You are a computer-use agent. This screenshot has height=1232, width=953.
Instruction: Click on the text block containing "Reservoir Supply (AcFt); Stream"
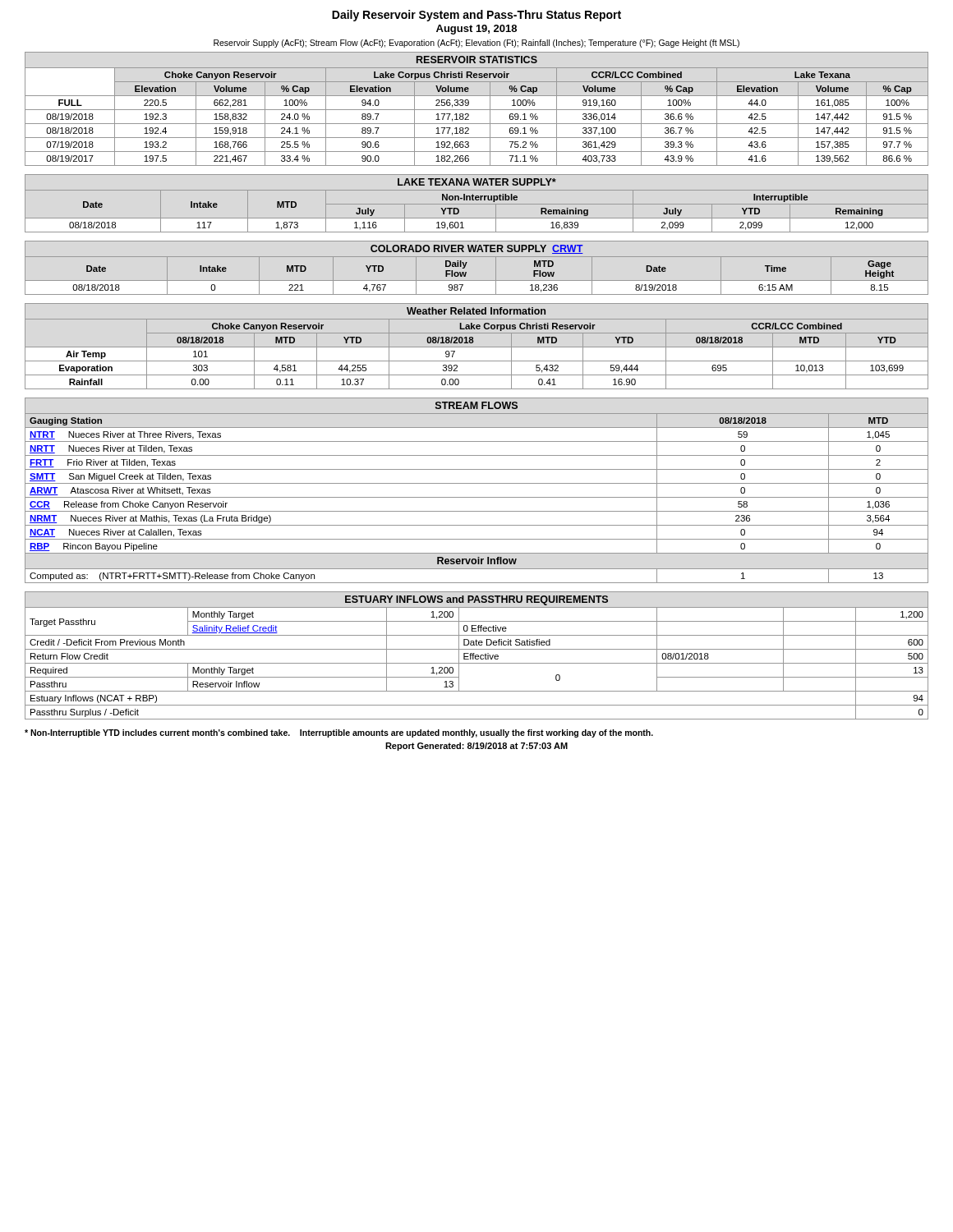point(476,43)
